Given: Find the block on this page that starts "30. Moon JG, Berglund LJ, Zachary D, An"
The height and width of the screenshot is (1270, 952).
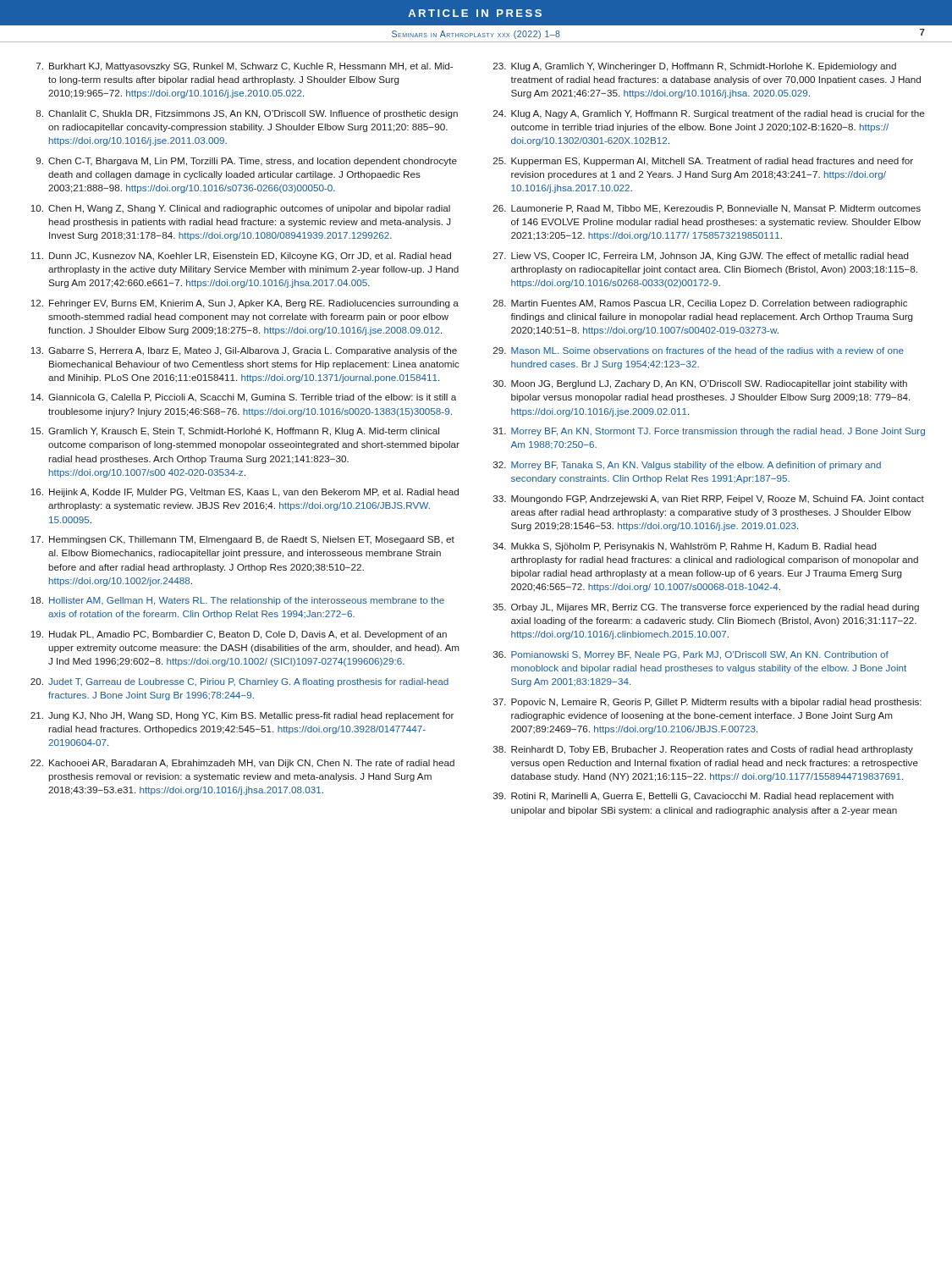Looking at the screenshot, I should point(707,398).
